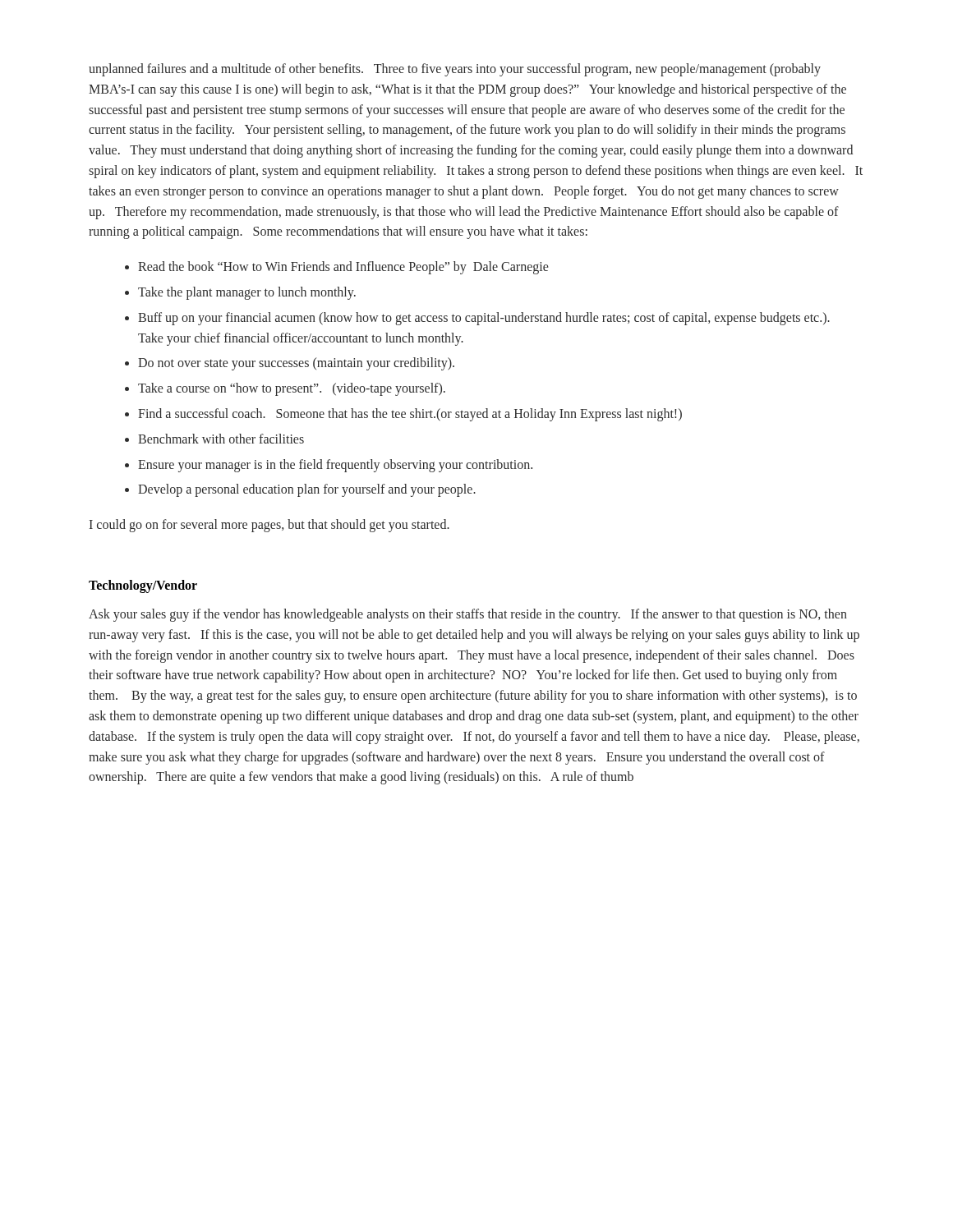Select the list item containing "Do not over state your successes"
Screen dimensions: 1232x953
click(297, 363)
